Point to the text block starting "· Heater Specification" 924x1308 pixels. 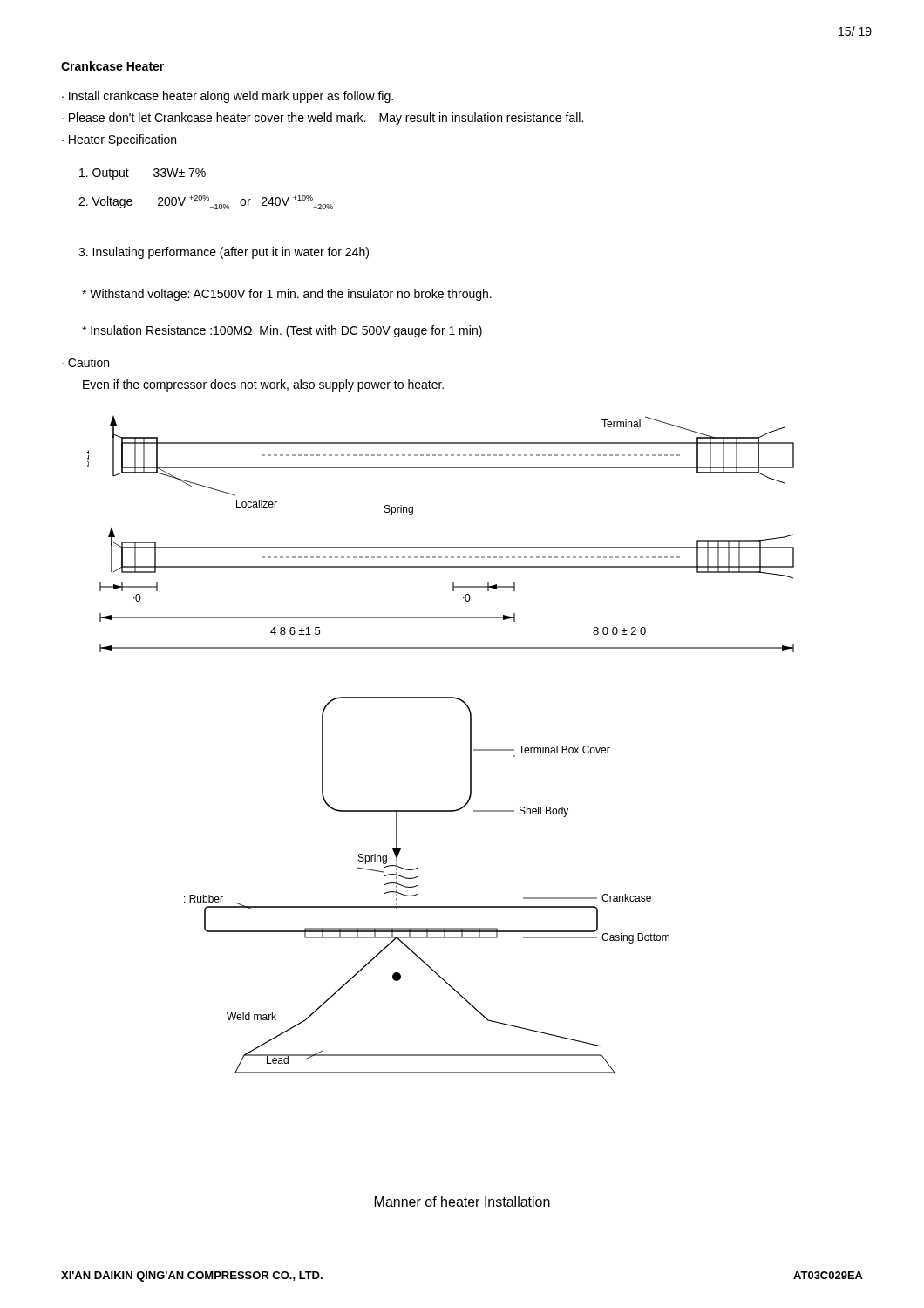click(119, 139)
